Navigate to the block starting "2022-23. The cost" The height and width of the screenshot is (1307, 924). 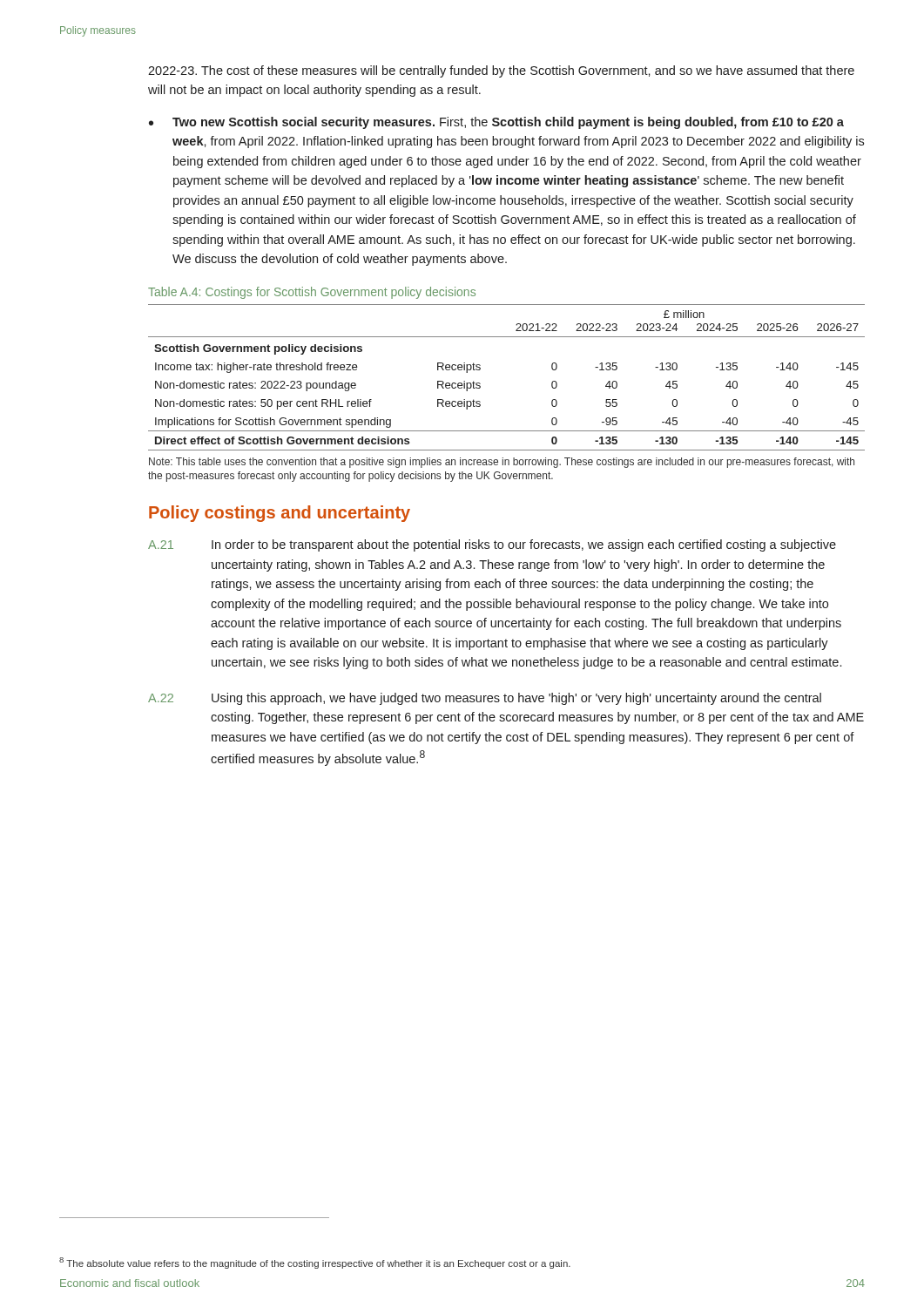pos(501,80)
